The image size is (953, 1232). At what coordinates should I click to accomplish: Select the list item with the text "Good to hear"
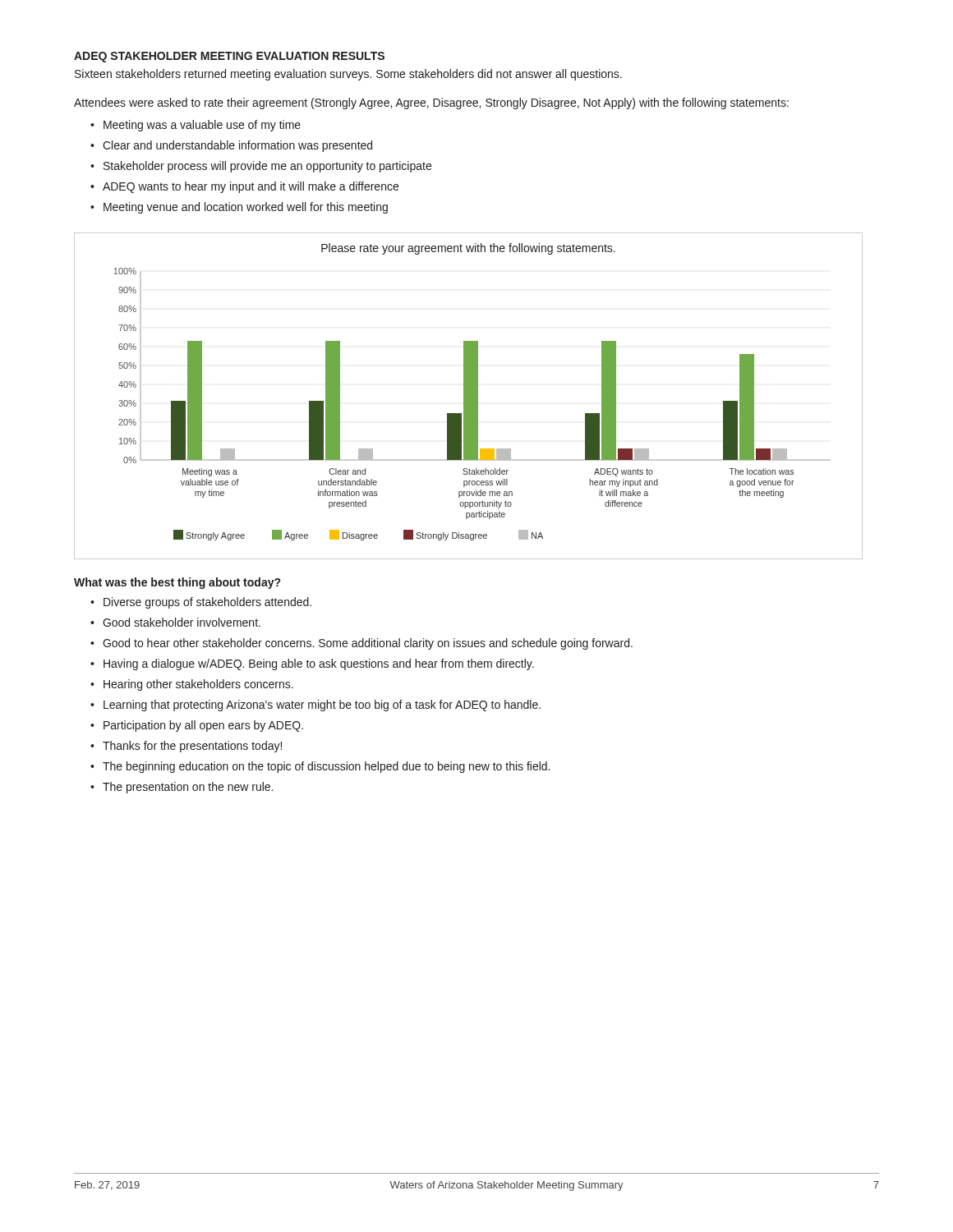368,643
